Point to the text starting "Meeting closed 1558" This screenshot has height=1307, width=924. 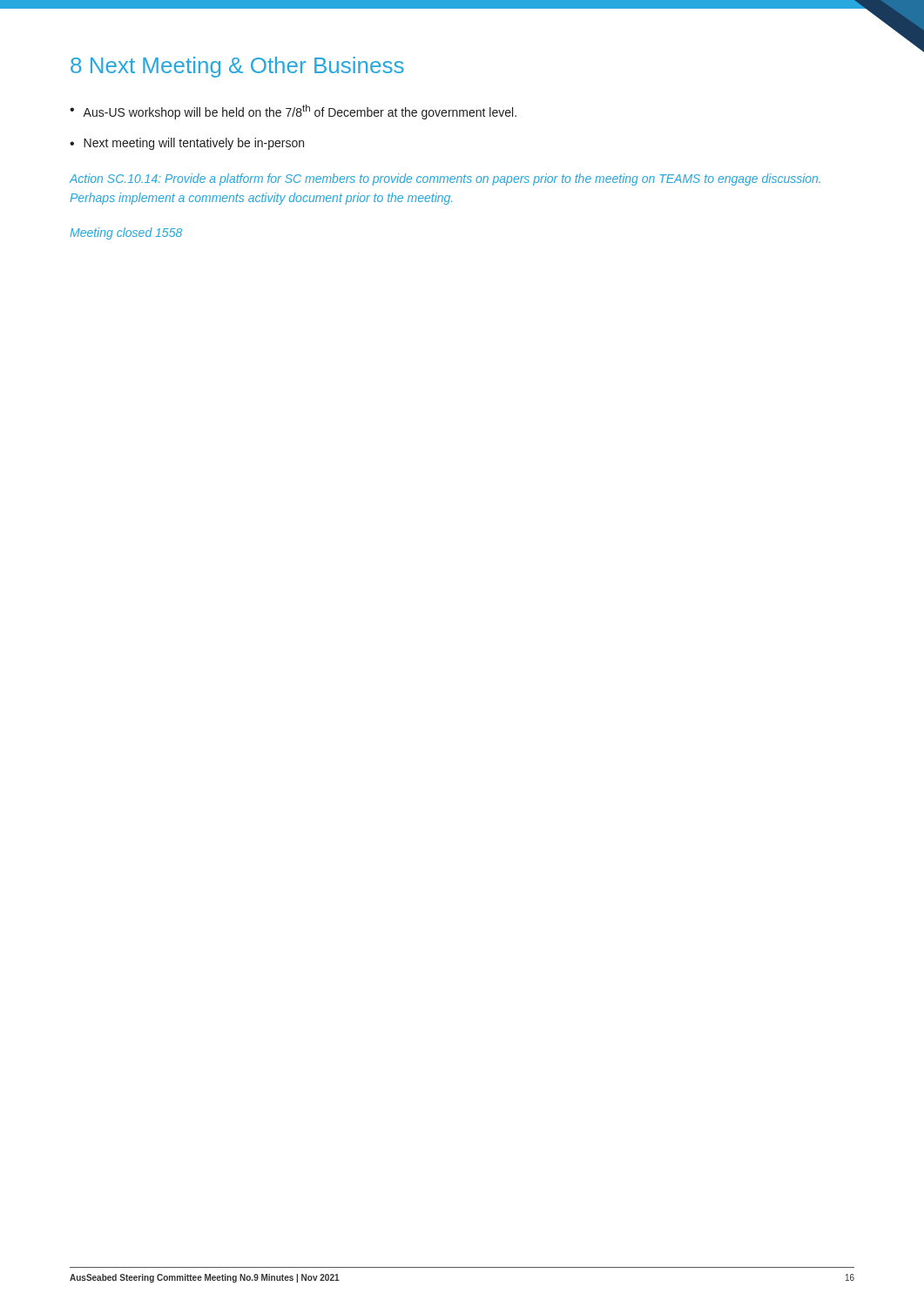click(x=126, y=233)
